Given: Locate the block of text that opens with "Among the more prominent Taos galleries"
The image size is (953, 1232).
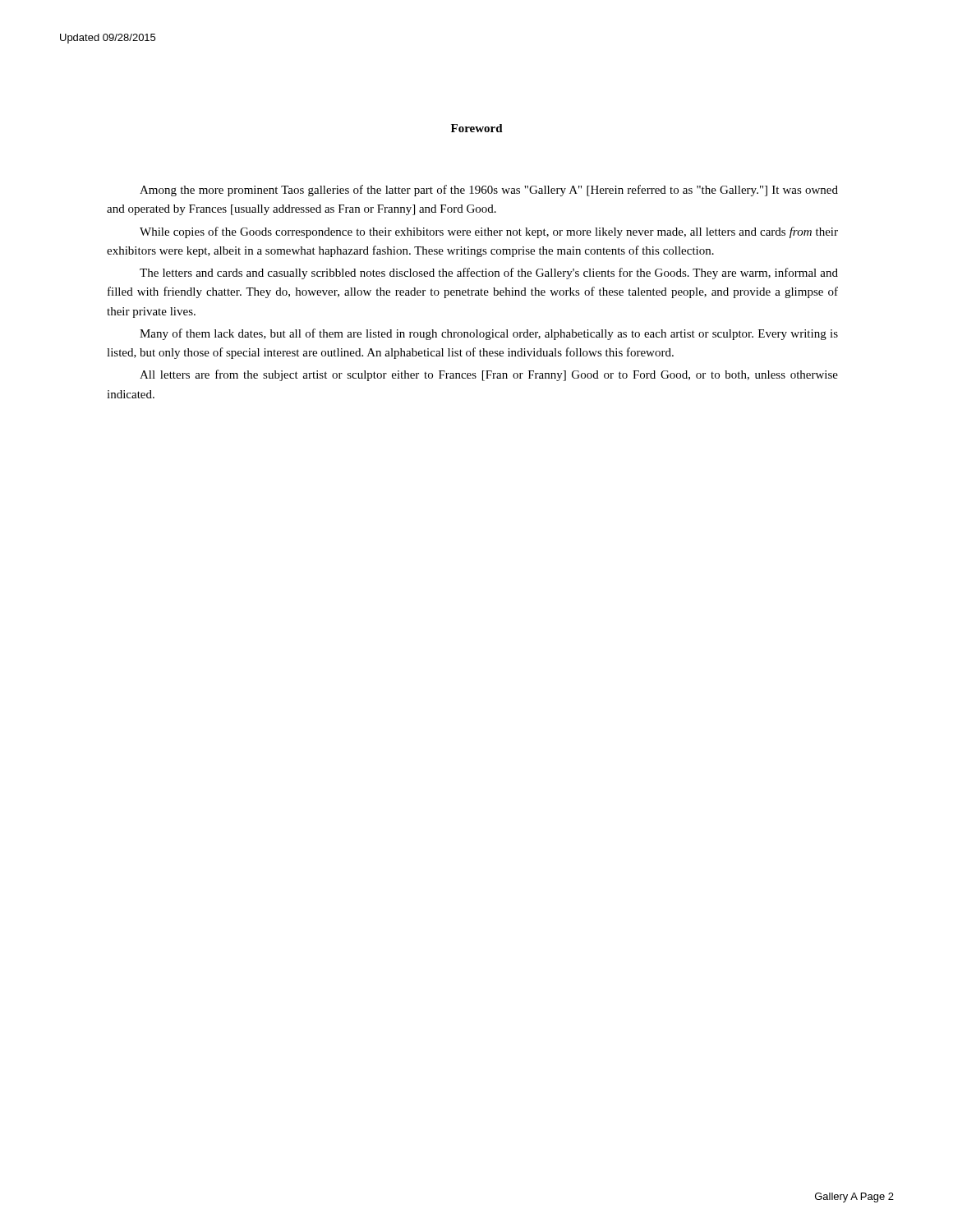Looking at the screenshot, I should [x=472, y=292].
